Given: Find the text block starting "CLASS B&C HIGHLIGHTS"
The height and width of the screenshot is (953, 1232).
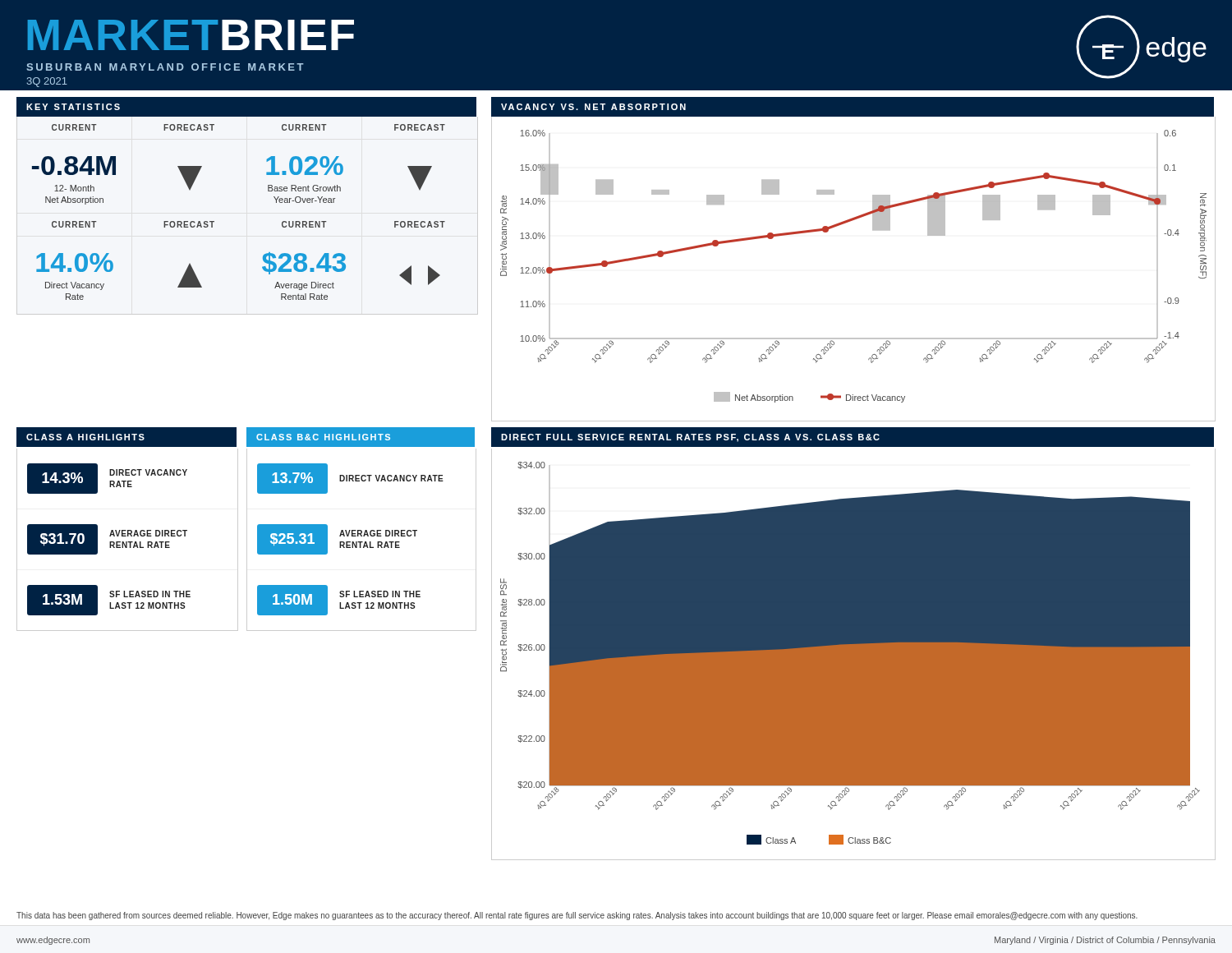Looking at the screenshot, I should pyautogui.click(x=361, y=437).
